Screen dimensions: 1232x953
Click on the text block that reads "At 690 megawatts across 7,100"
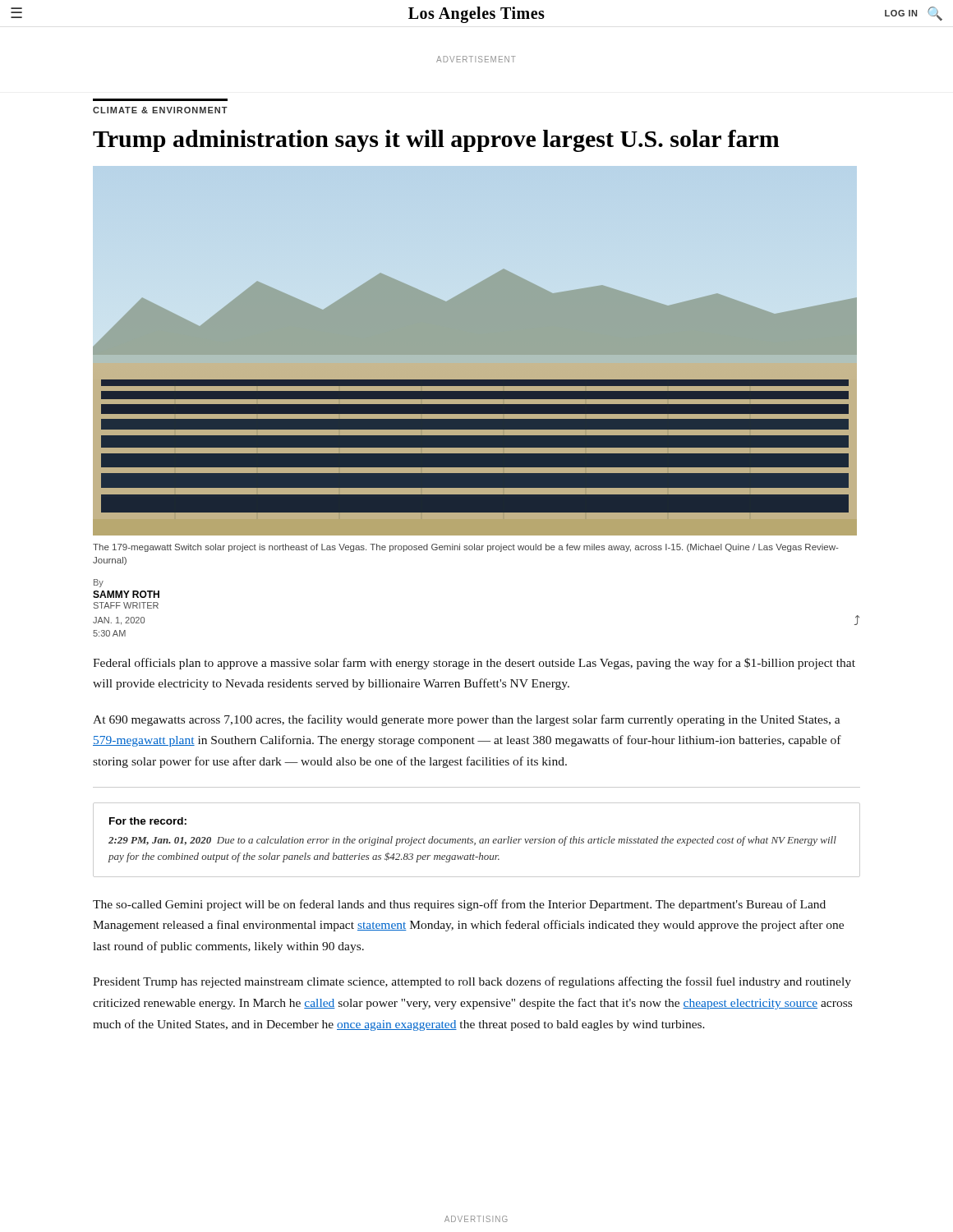coord(467,740)
